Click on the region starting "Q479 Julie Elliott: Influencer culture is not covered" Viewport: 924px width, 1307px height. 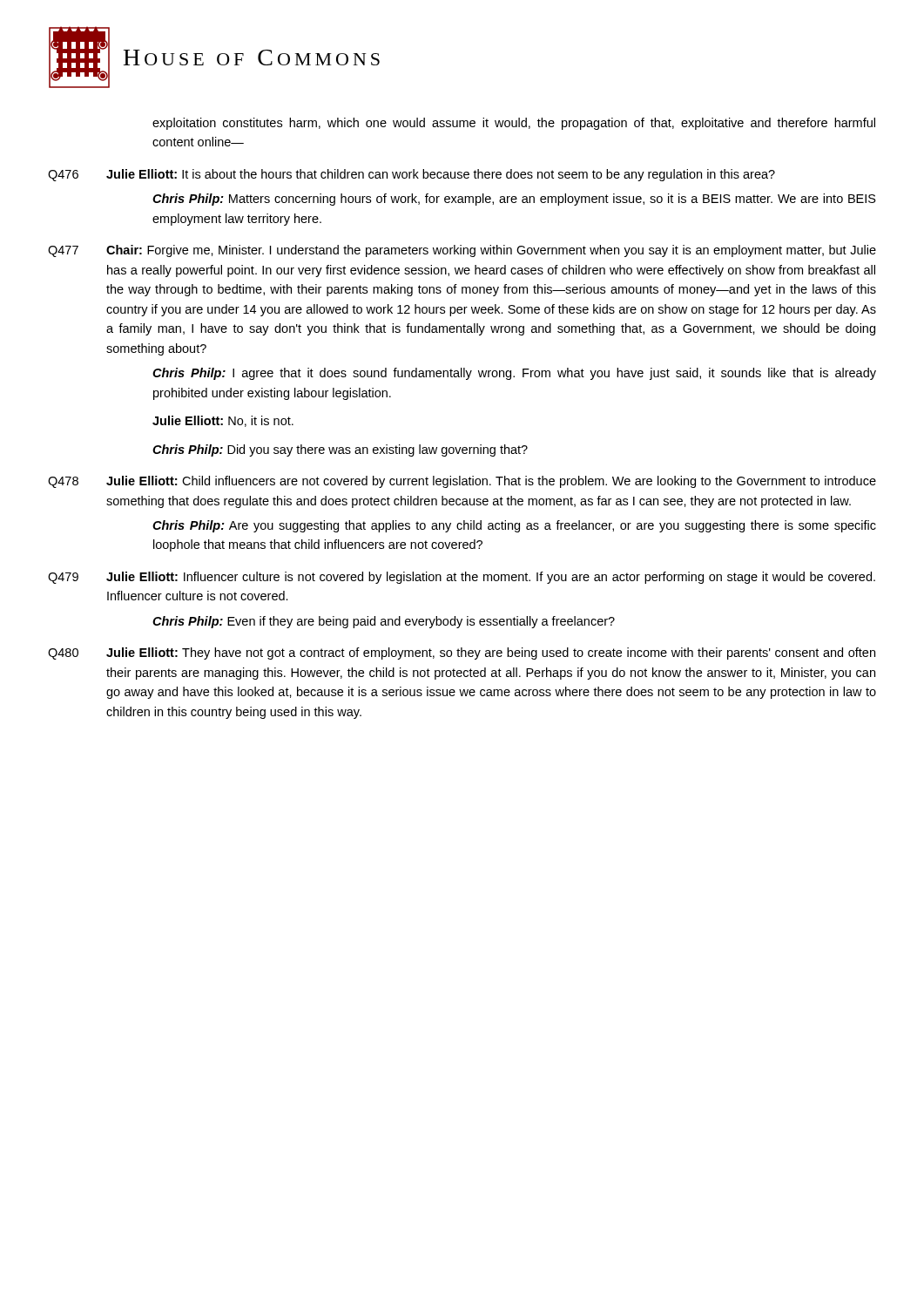click(462, 587)
